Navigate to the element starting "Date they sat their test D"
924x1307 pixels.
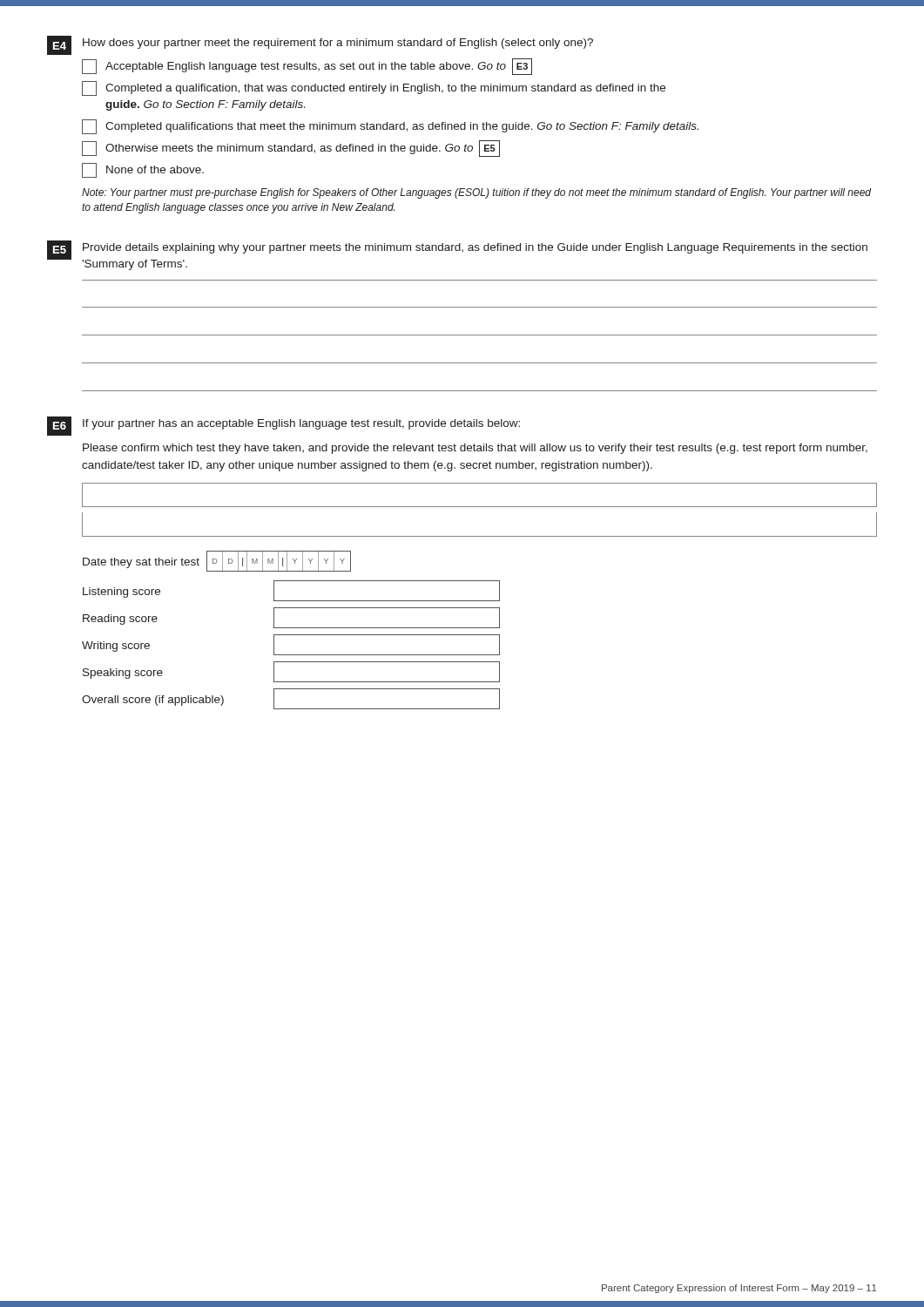tap(216, 561)
